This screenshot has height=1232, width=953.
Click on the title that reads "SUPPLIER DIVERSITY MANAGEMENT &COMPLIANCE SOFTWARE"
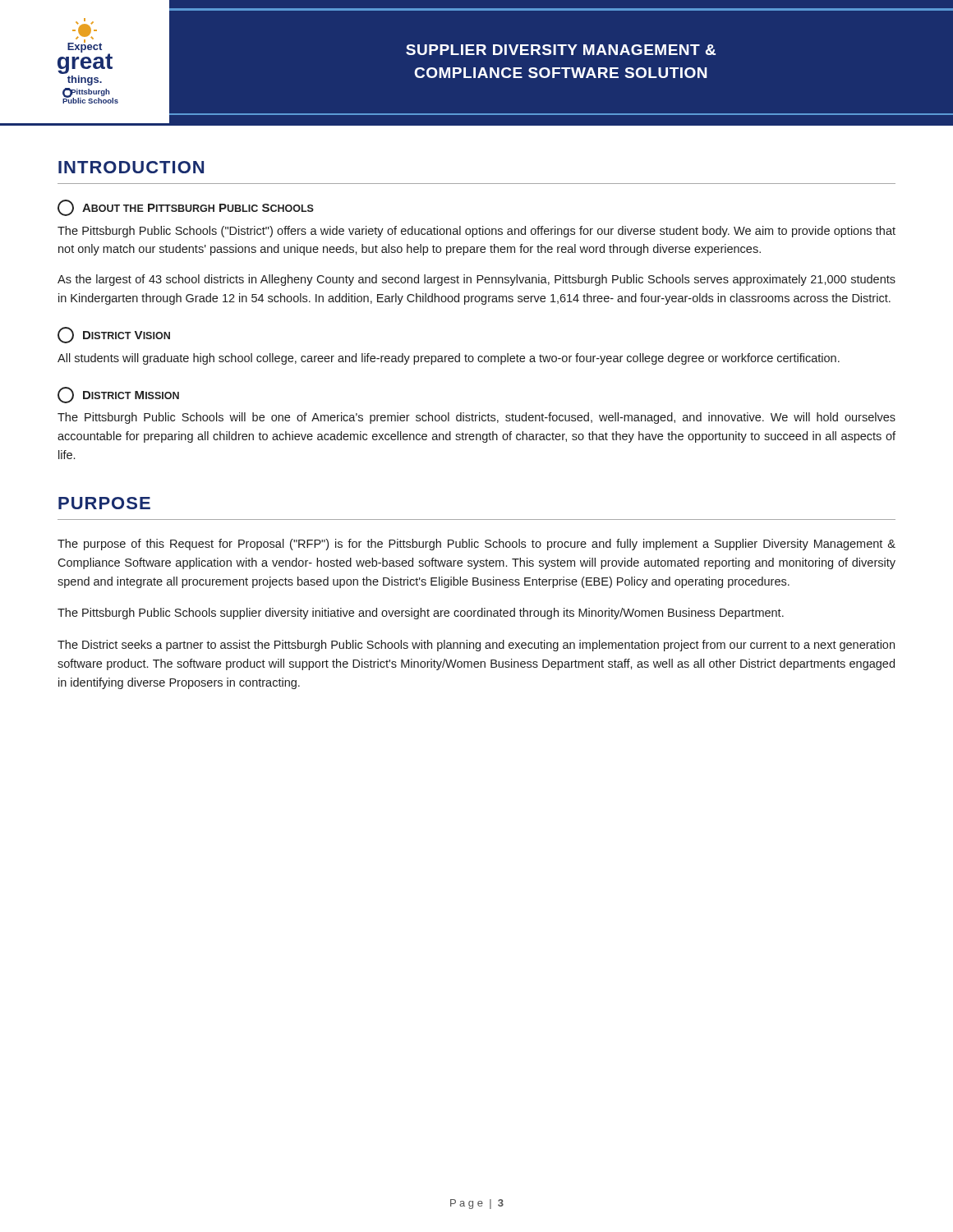pos(561,61)
